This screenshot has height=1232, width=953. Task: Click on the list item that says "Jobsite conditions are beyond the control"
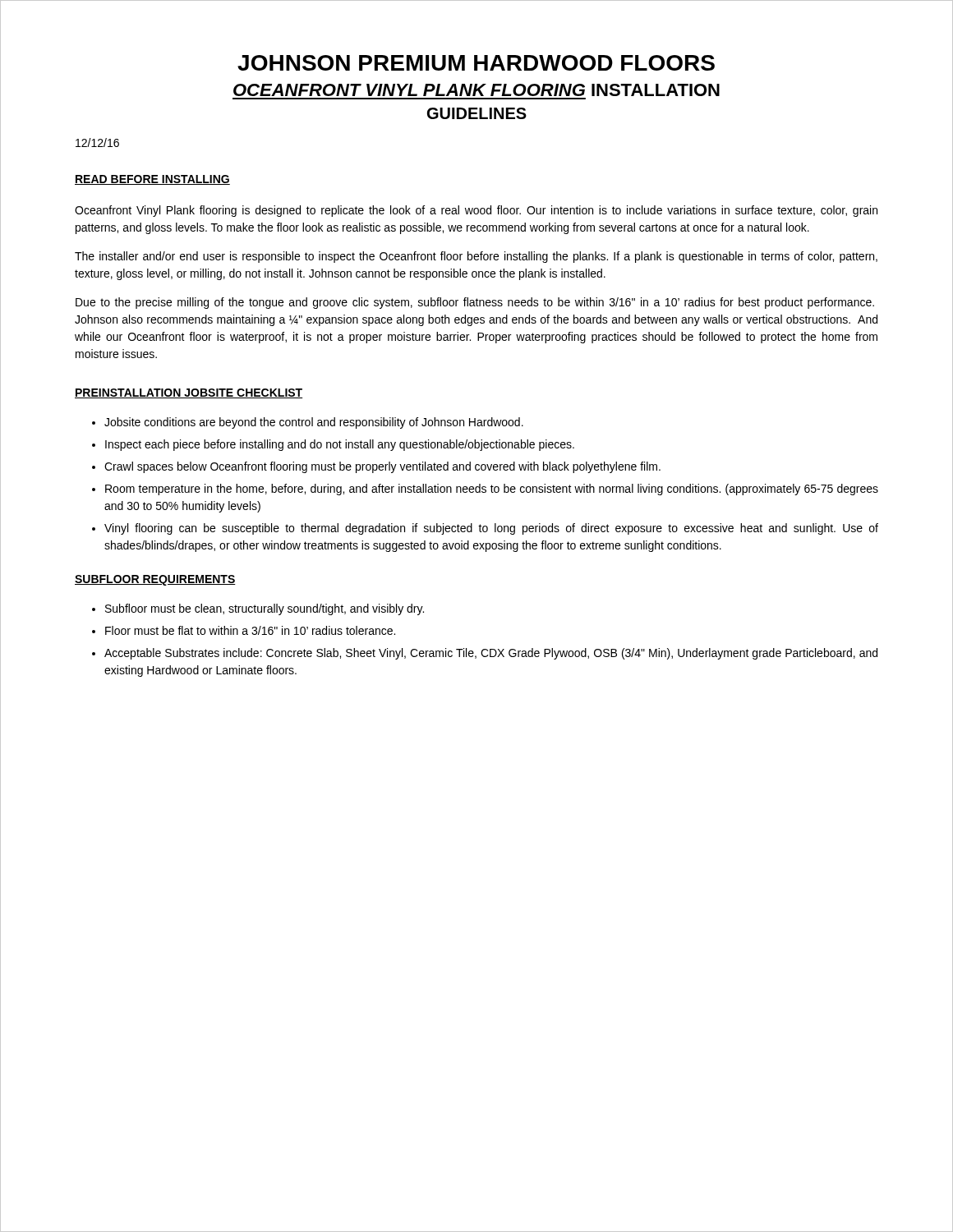pos(314,422)
